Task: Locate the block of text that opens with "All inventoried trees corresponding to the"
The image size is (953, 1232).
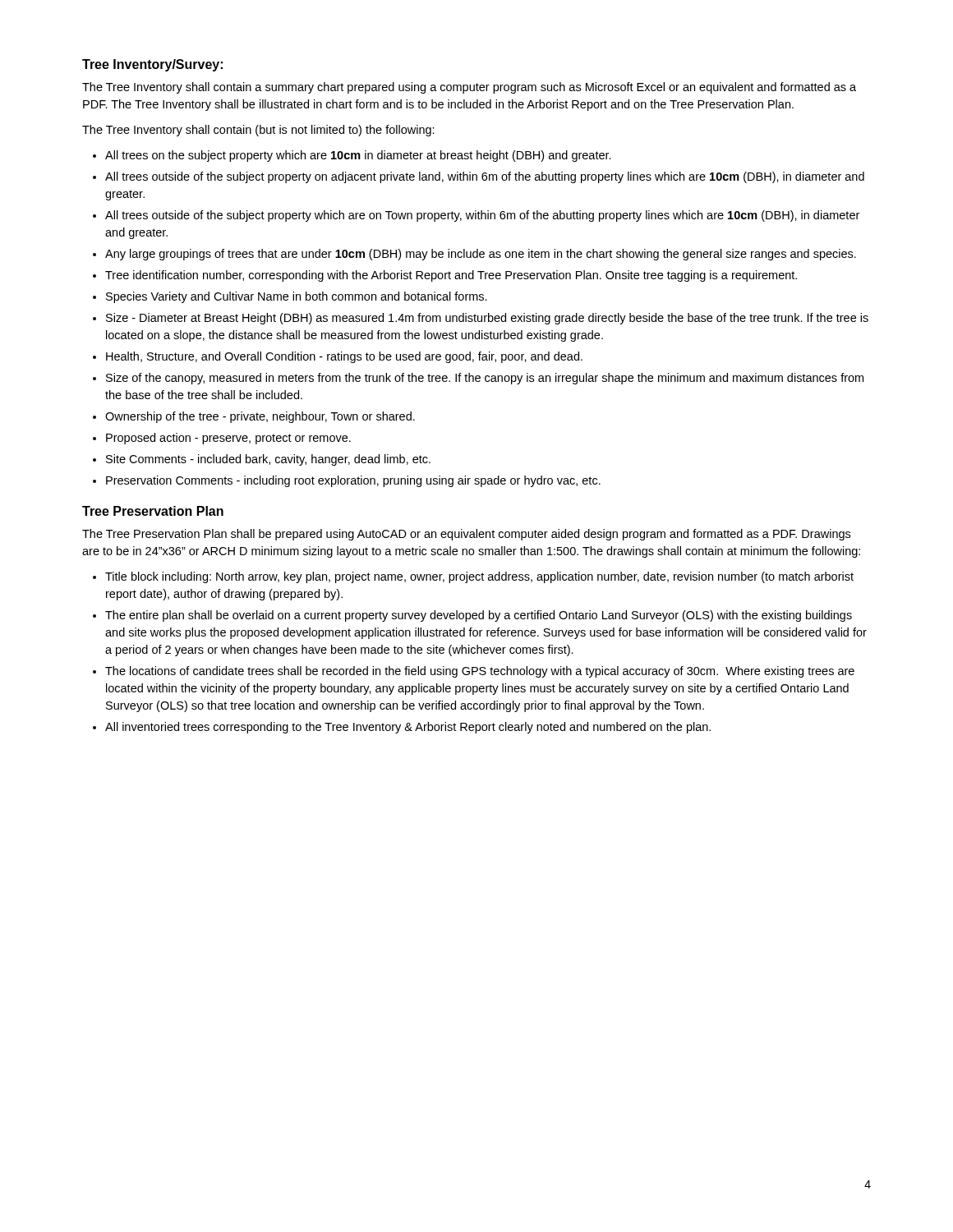Action: pos(408,727)
